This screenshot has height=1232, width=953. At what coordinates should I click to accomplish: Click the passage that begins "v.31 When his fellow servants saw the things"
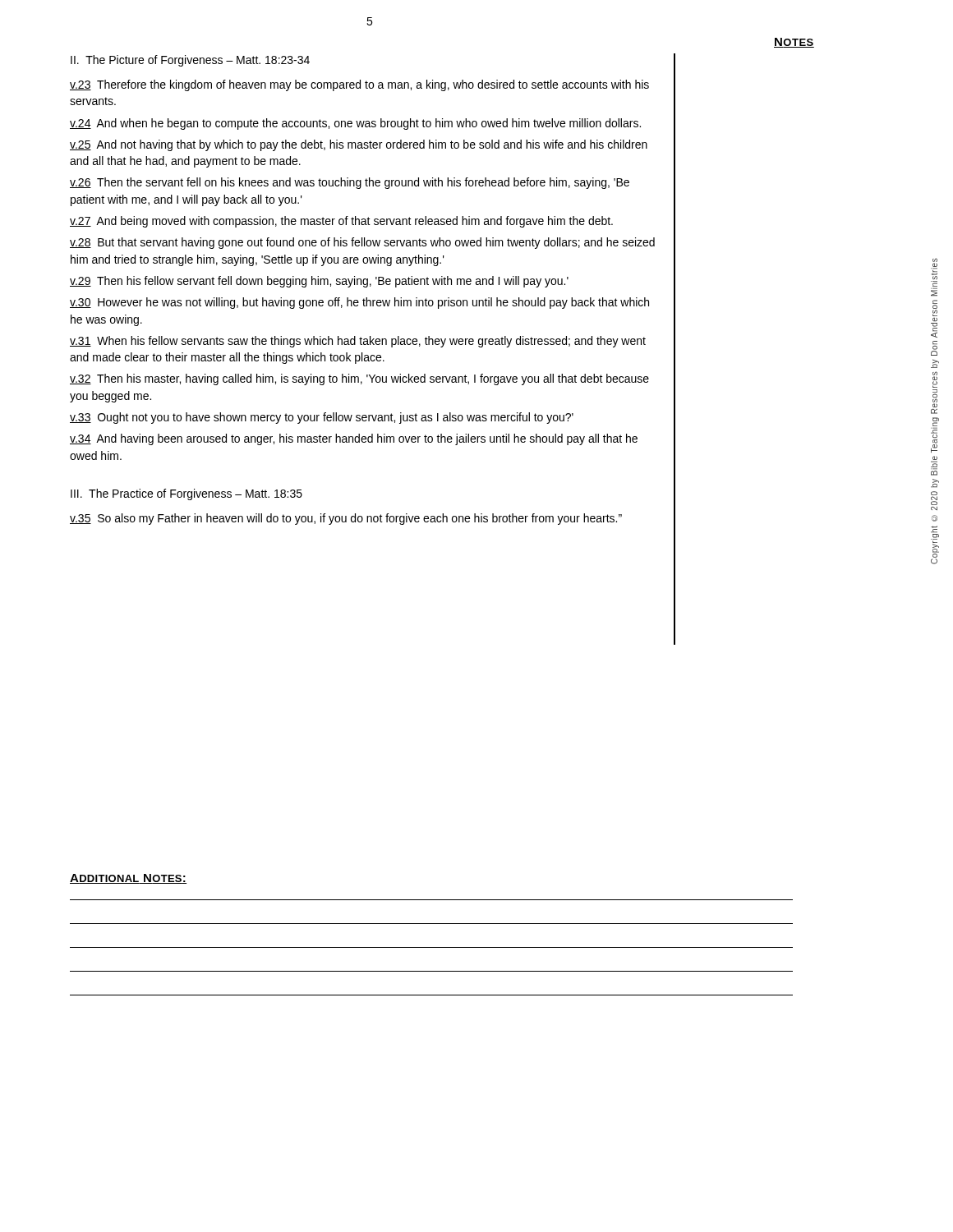click(x=358, y=349)
